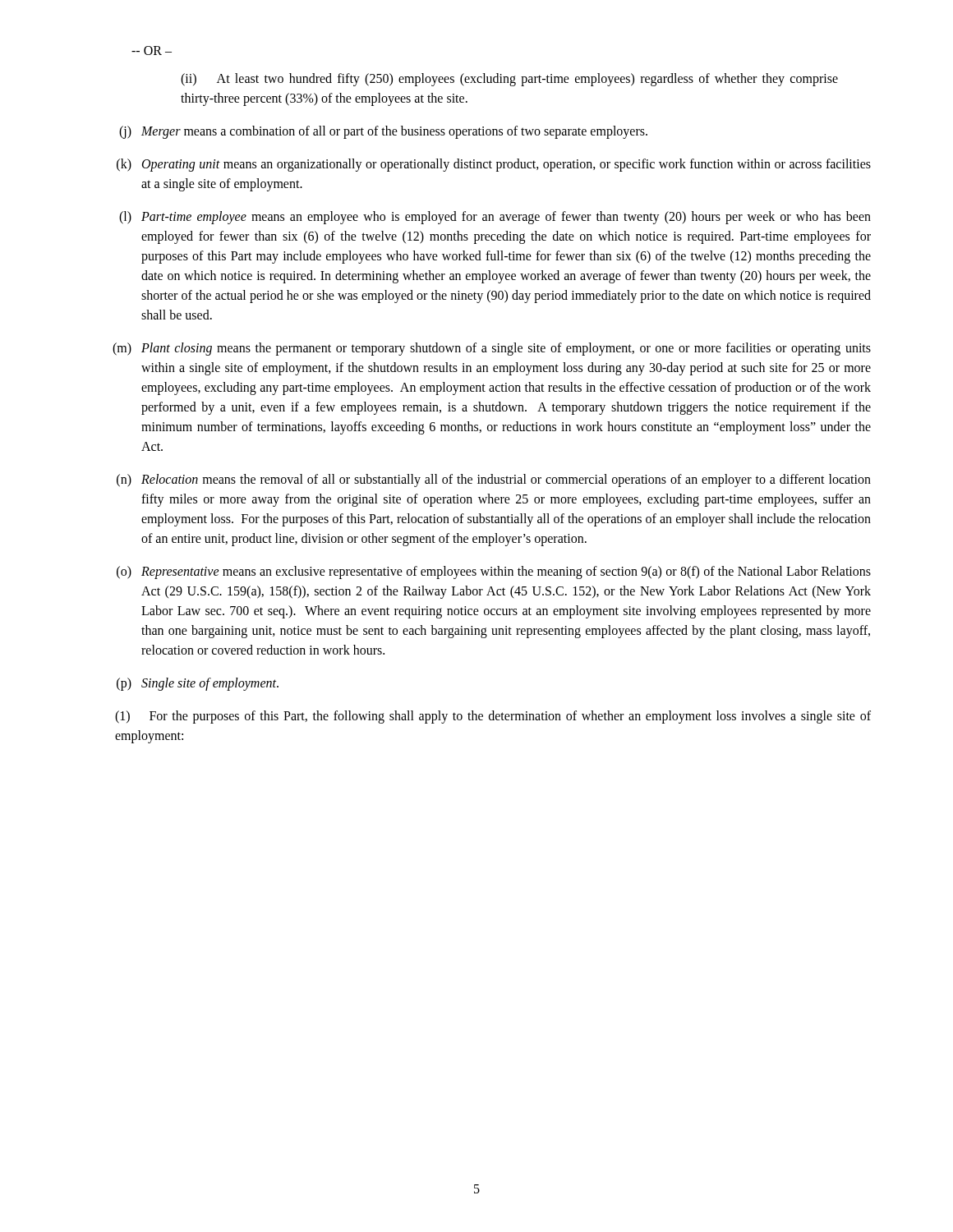
Task: Find the list item that reads "(l) Part-time employee means an employee"
Action: pos(476,266)
